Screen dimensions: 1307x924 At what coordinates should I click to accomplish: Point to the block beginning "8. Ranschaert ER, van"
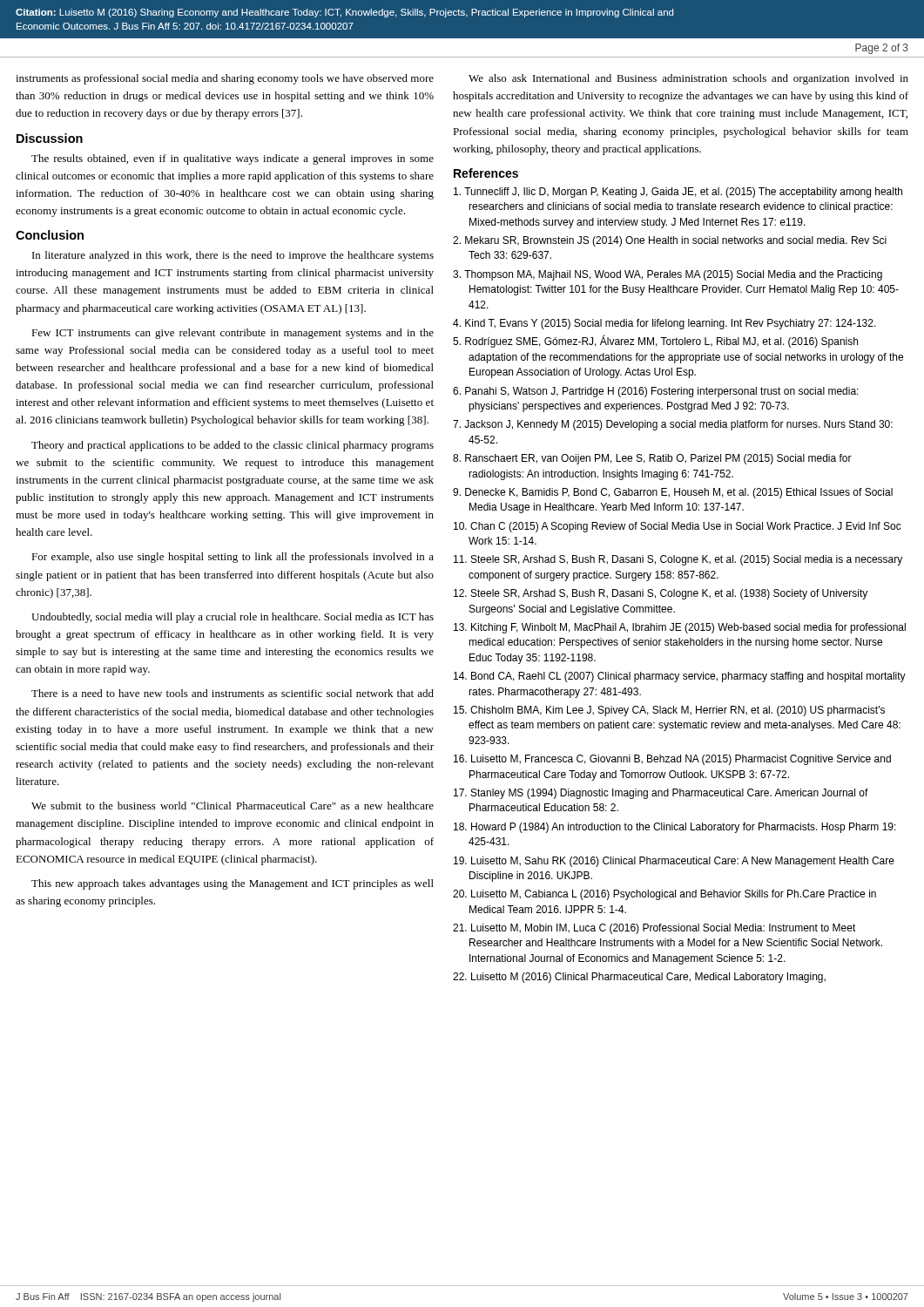[652, 466]
